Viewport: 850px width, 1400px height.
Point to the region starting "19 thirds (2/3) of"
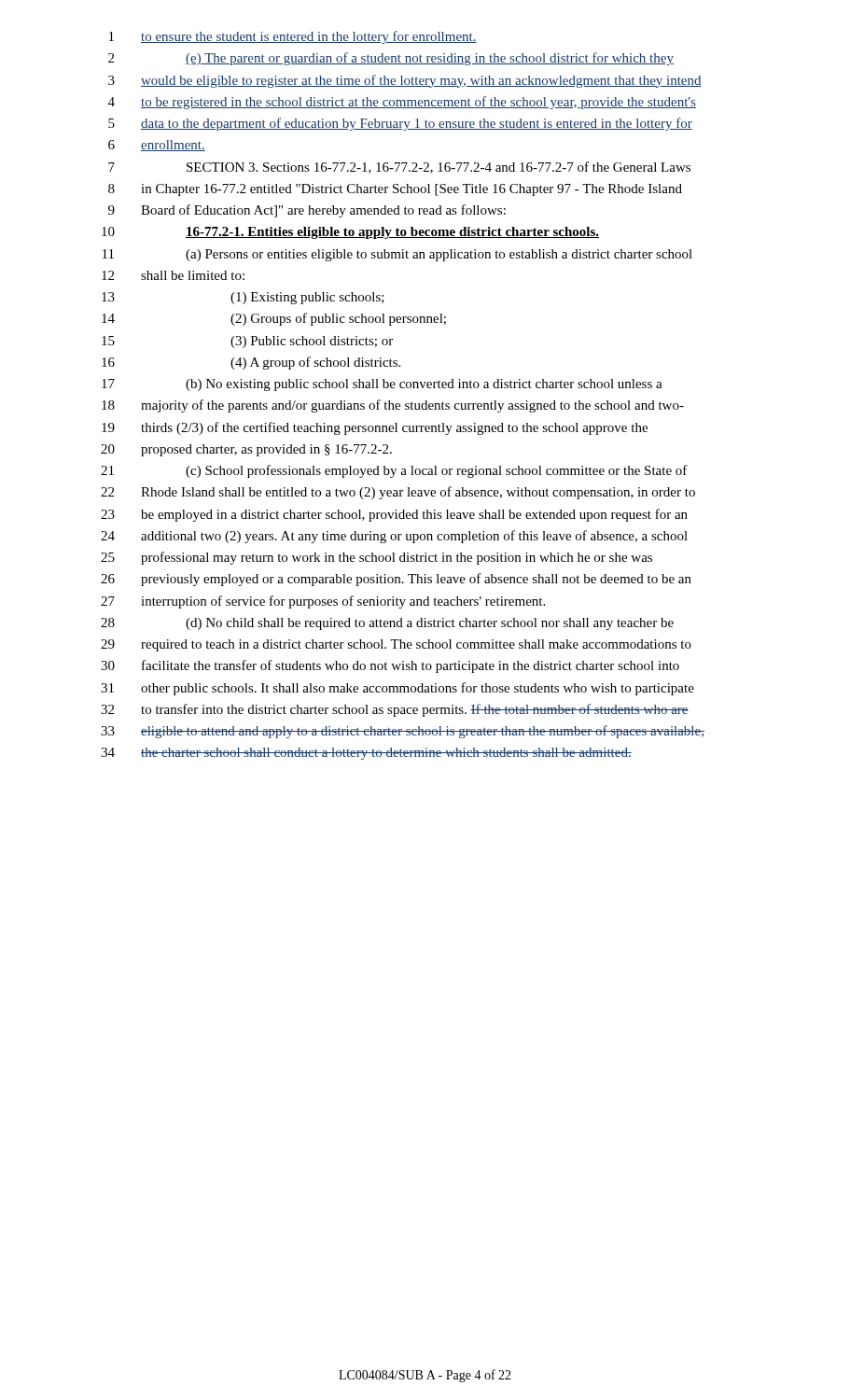438,428
